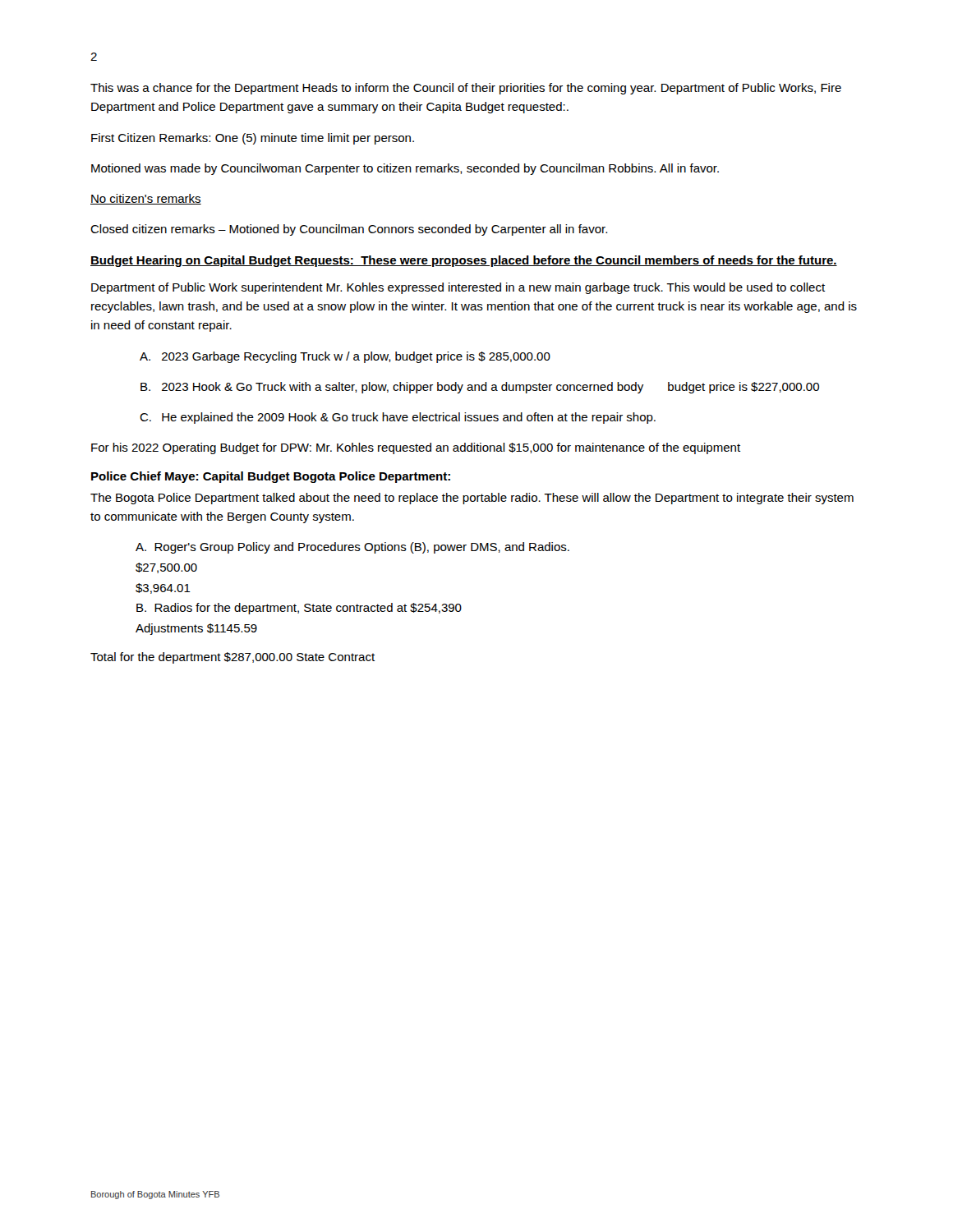This screenshot has width=953, height=1232.
Task: Locate the text "No citizen's remarks"
Action: [x=146, y=198]
